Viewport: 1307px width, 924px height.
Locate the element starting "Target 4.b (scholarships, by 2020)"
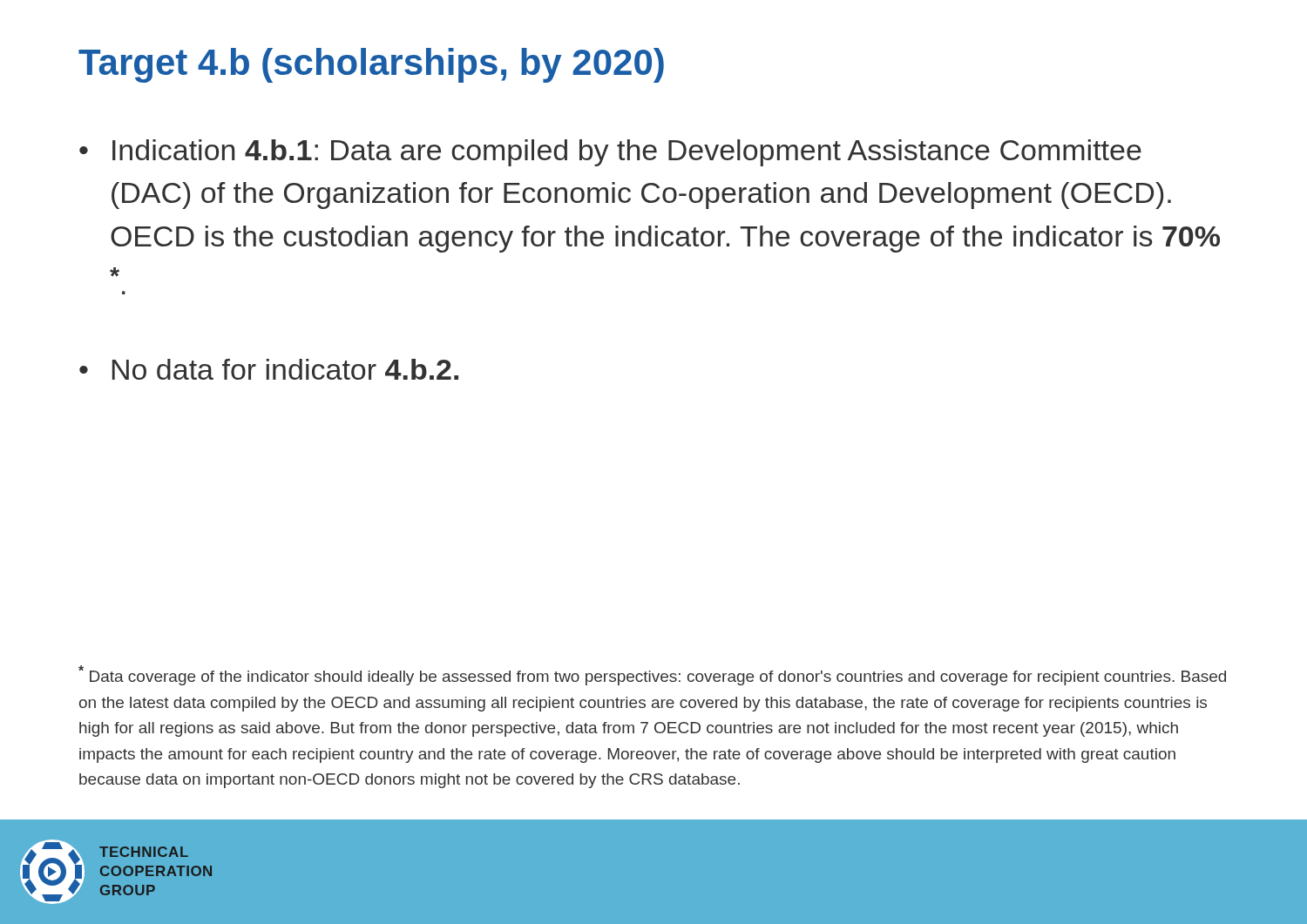click(x=372, y=62)
